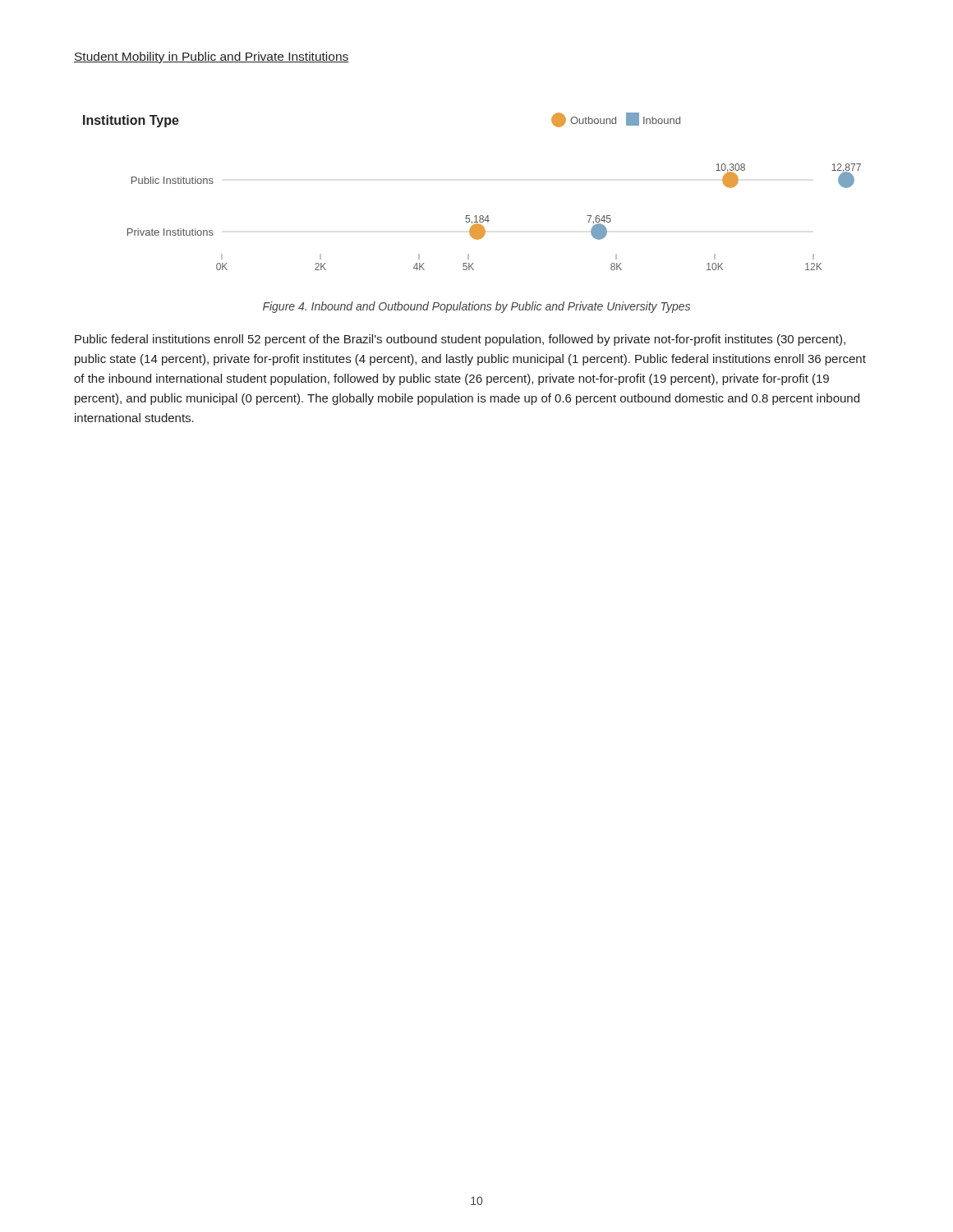Point to the caption beginning "Figure 4. Inbound and Outbound"

[x=476, y=306]
